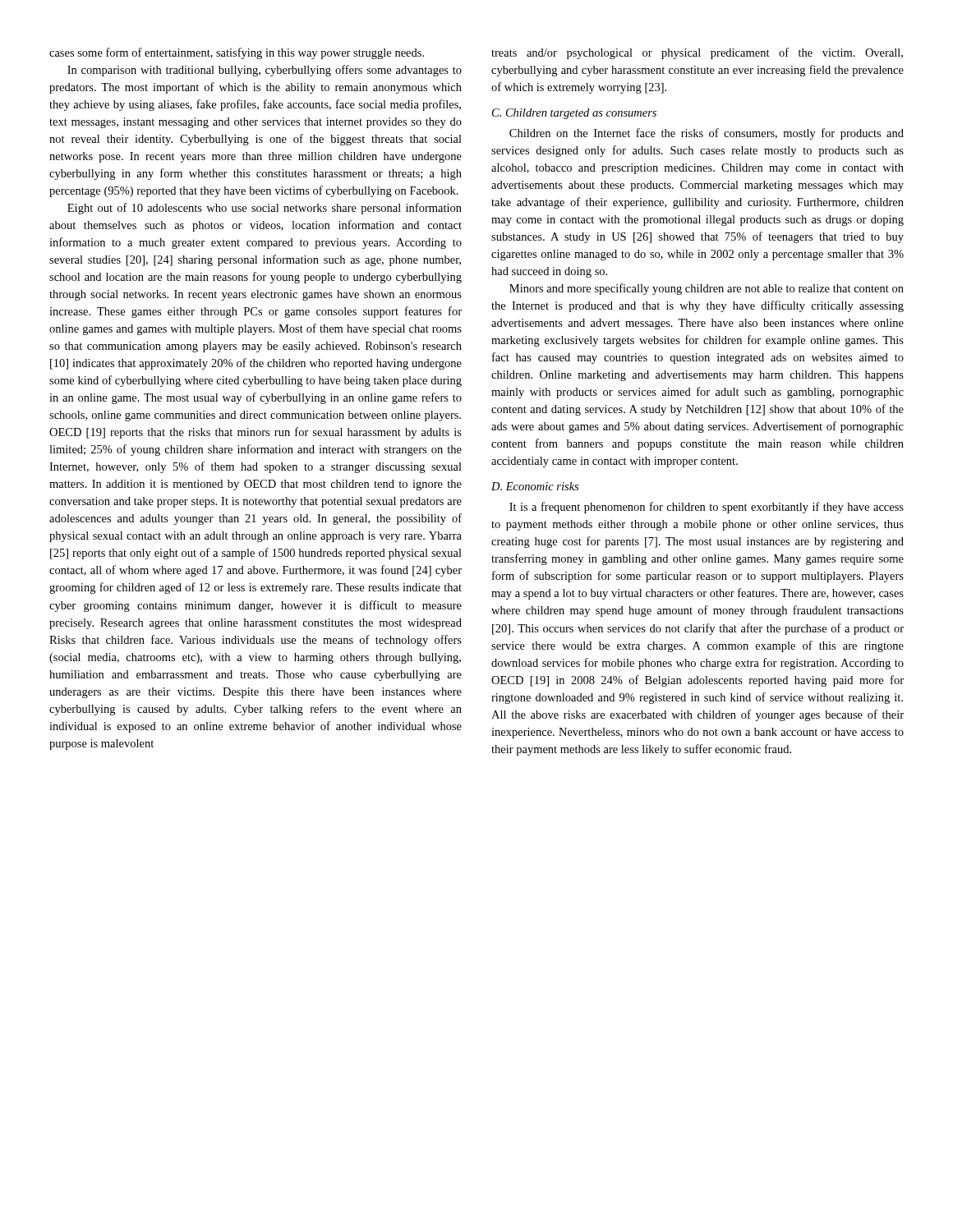Navigate to the text starting "C. Children targeted as"
This screenshot has width=953, height=1232.
pyautogui.click(x=574, y=114)
